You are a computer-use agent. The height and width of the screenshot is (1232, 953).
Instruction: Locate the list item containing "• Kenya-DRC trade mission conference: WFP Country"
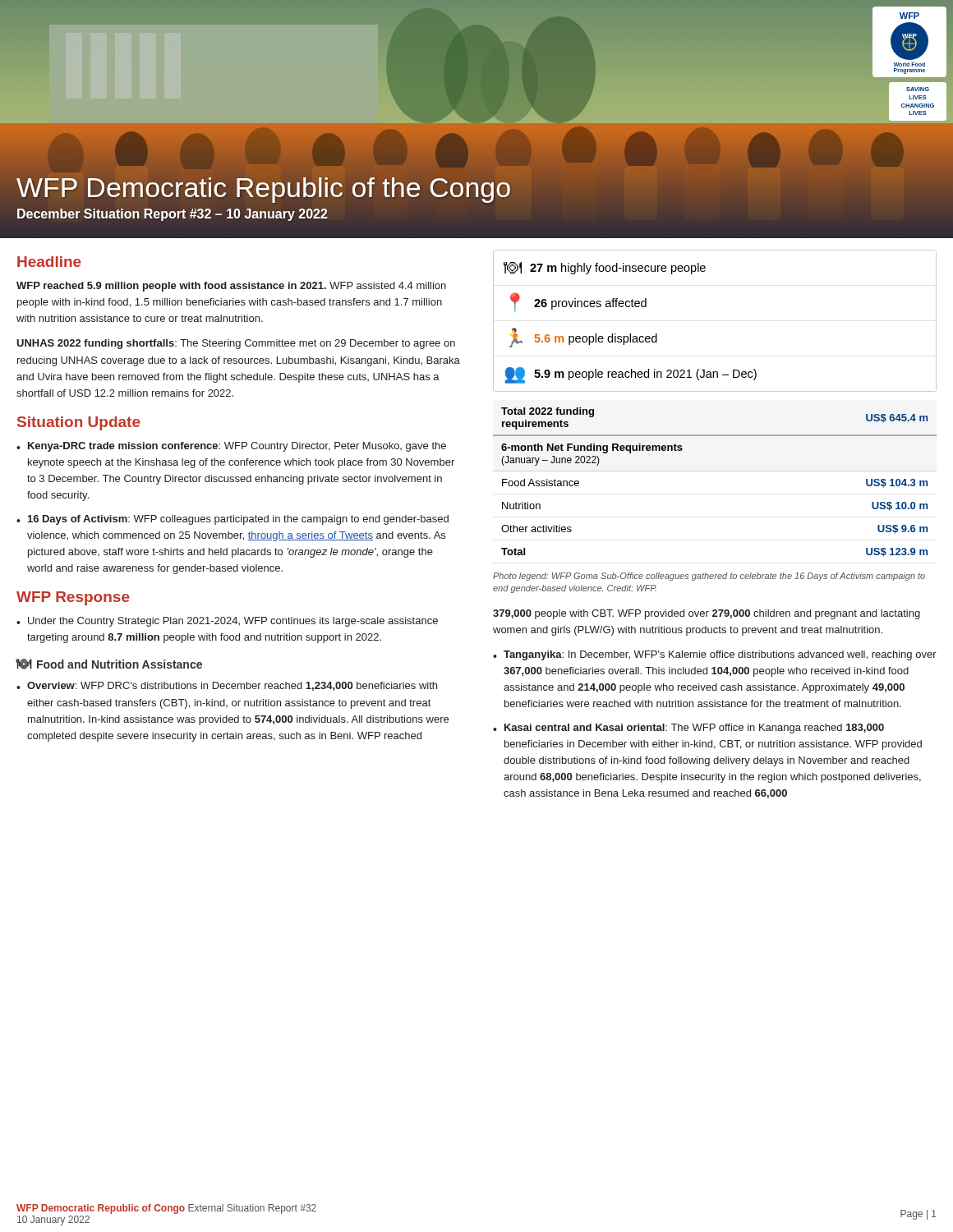point(238,471)
